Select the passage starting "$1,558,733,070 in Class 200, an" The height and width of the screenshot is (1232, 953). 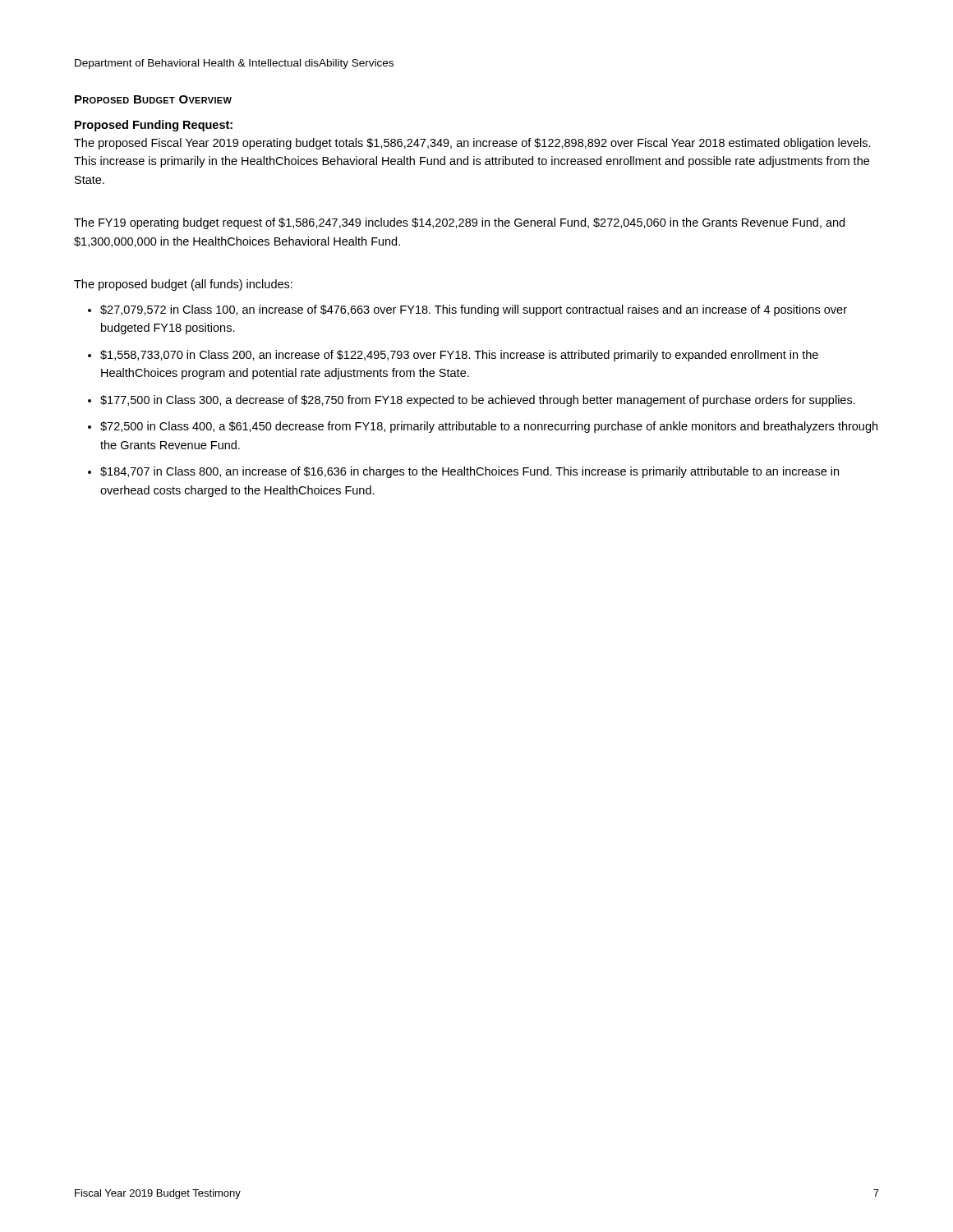(x=459, y=364)
